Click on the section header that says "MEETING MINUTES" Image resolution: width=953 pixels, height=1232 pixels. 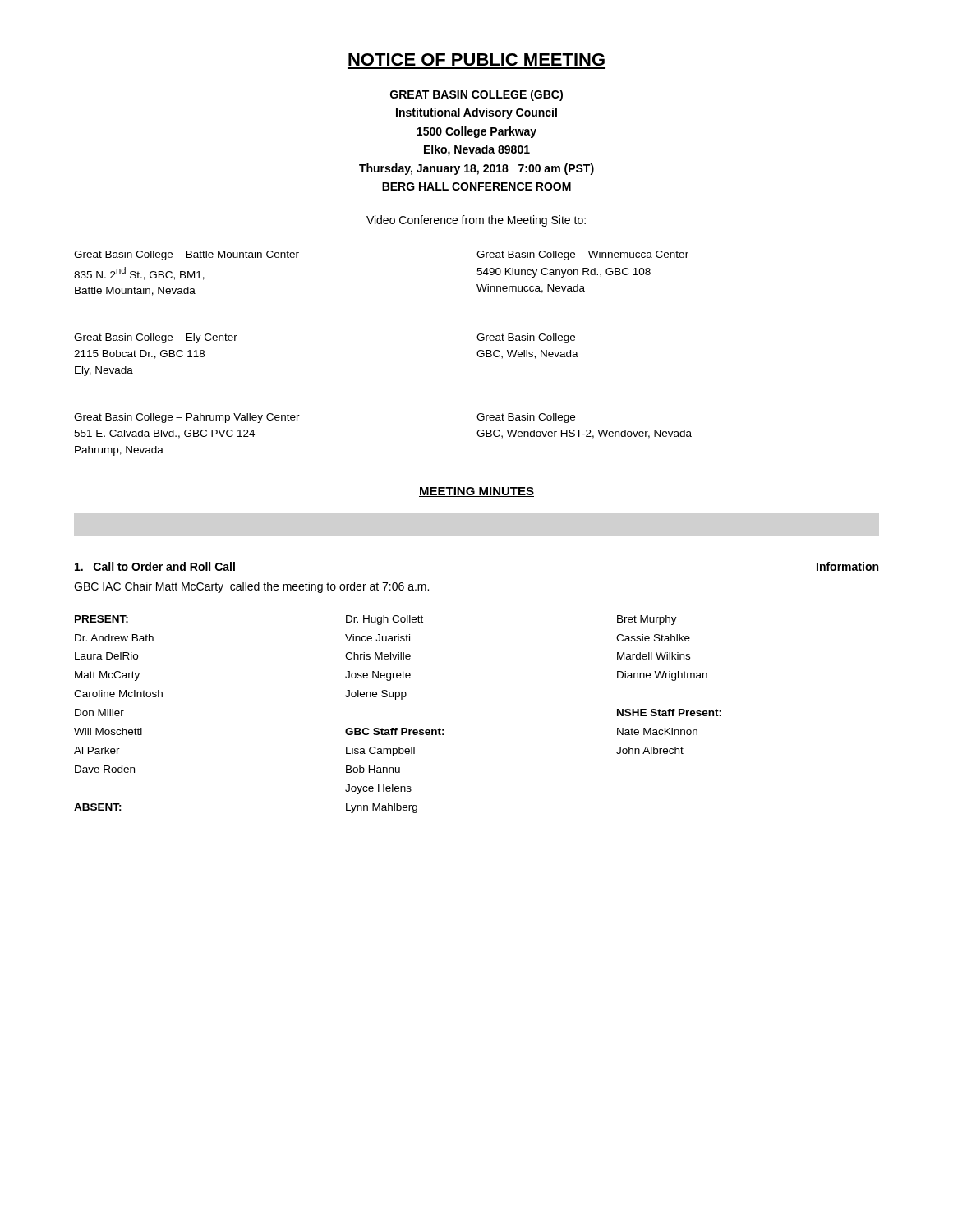[x=476, y=490]
